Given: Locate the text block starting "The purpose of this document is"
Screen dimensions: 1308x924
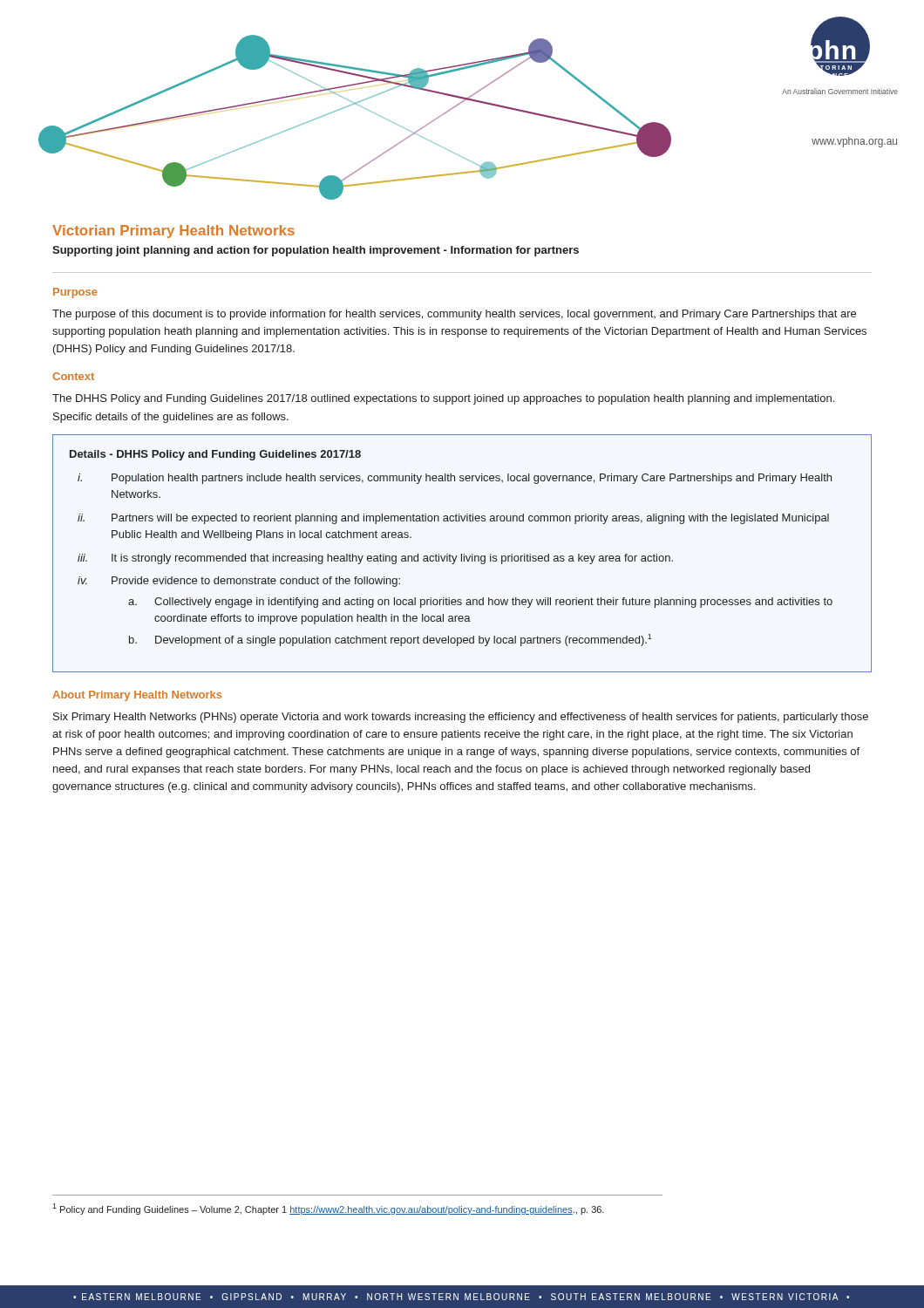Looking at the screenshot, I should point(460,331).
